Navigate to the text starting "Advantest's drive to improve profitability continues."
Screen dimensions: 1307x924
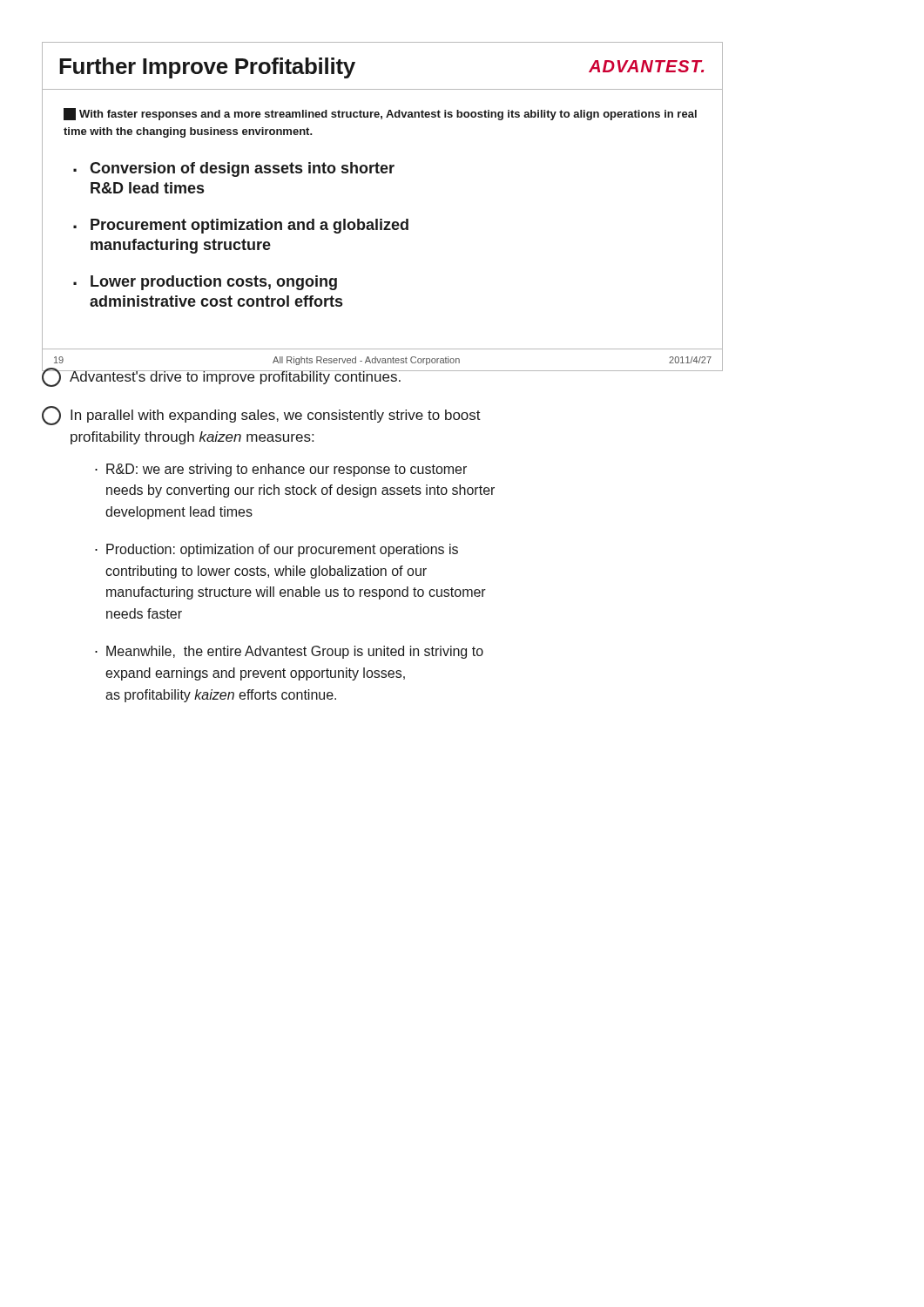222,377
